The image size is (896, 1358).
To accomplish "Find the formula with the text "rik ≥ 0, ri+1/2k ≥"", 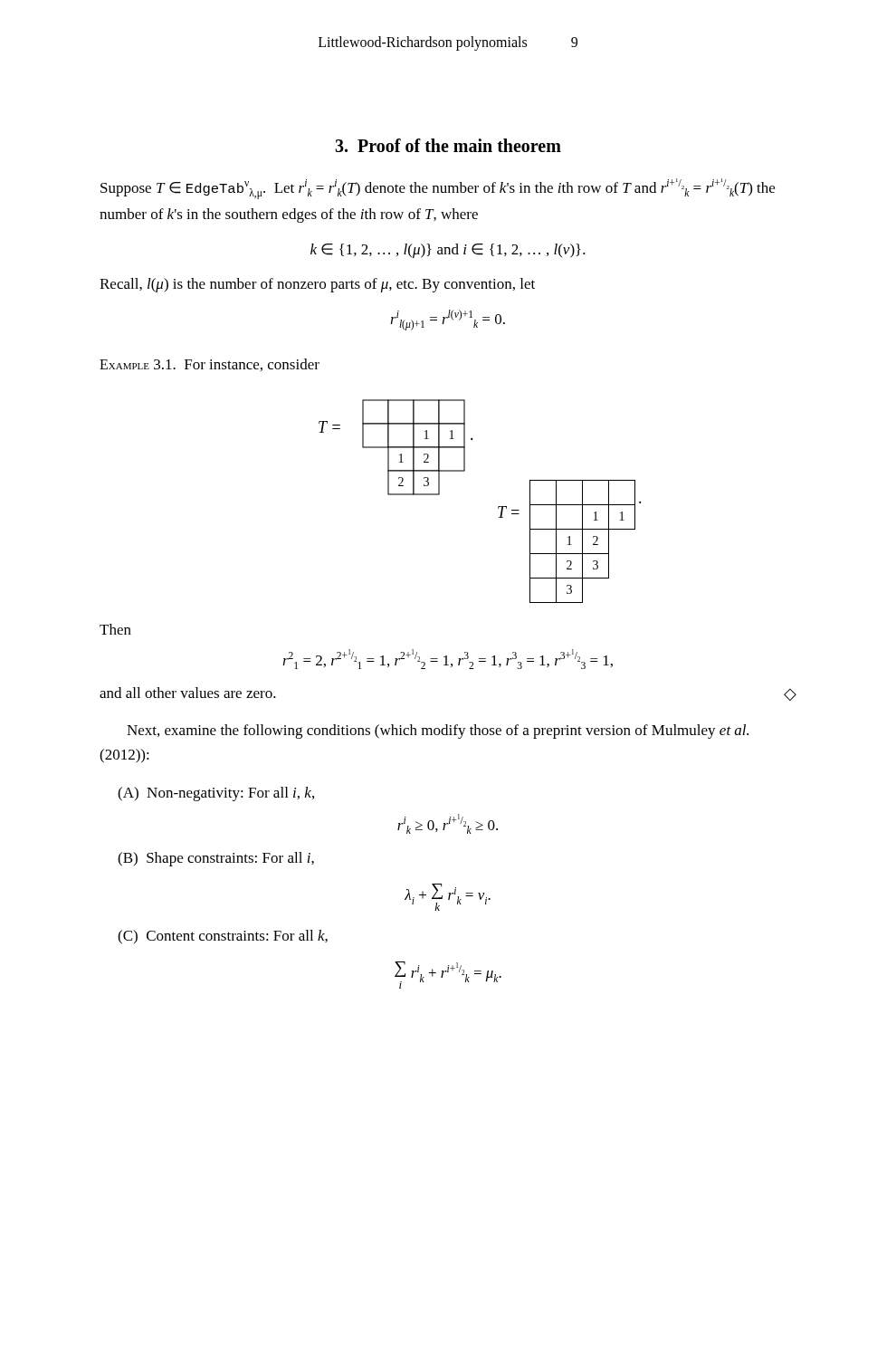I will point(448,825).
